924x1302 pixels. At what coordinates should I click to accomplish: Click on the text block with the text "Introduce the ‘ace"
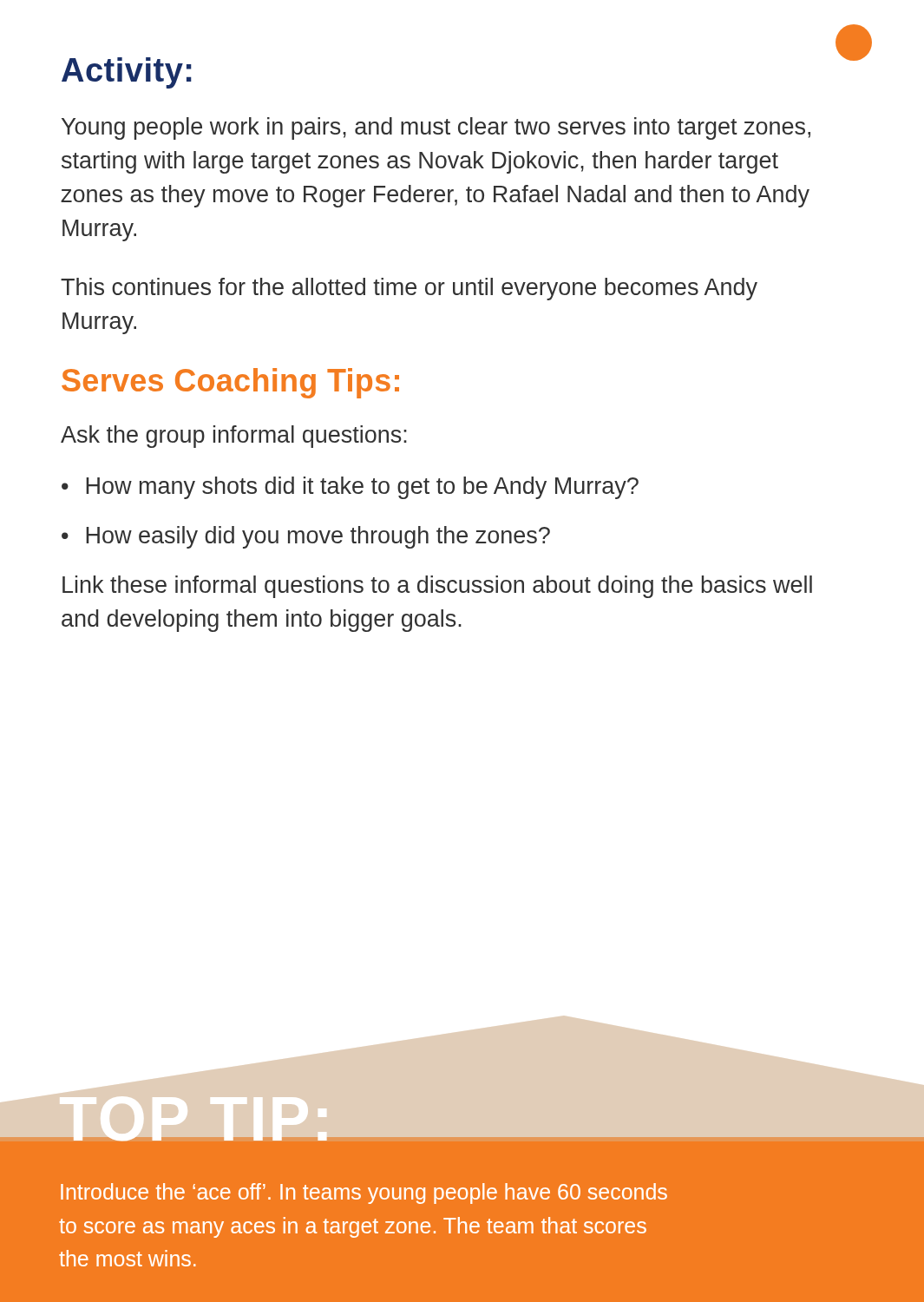pos(370,1226)
